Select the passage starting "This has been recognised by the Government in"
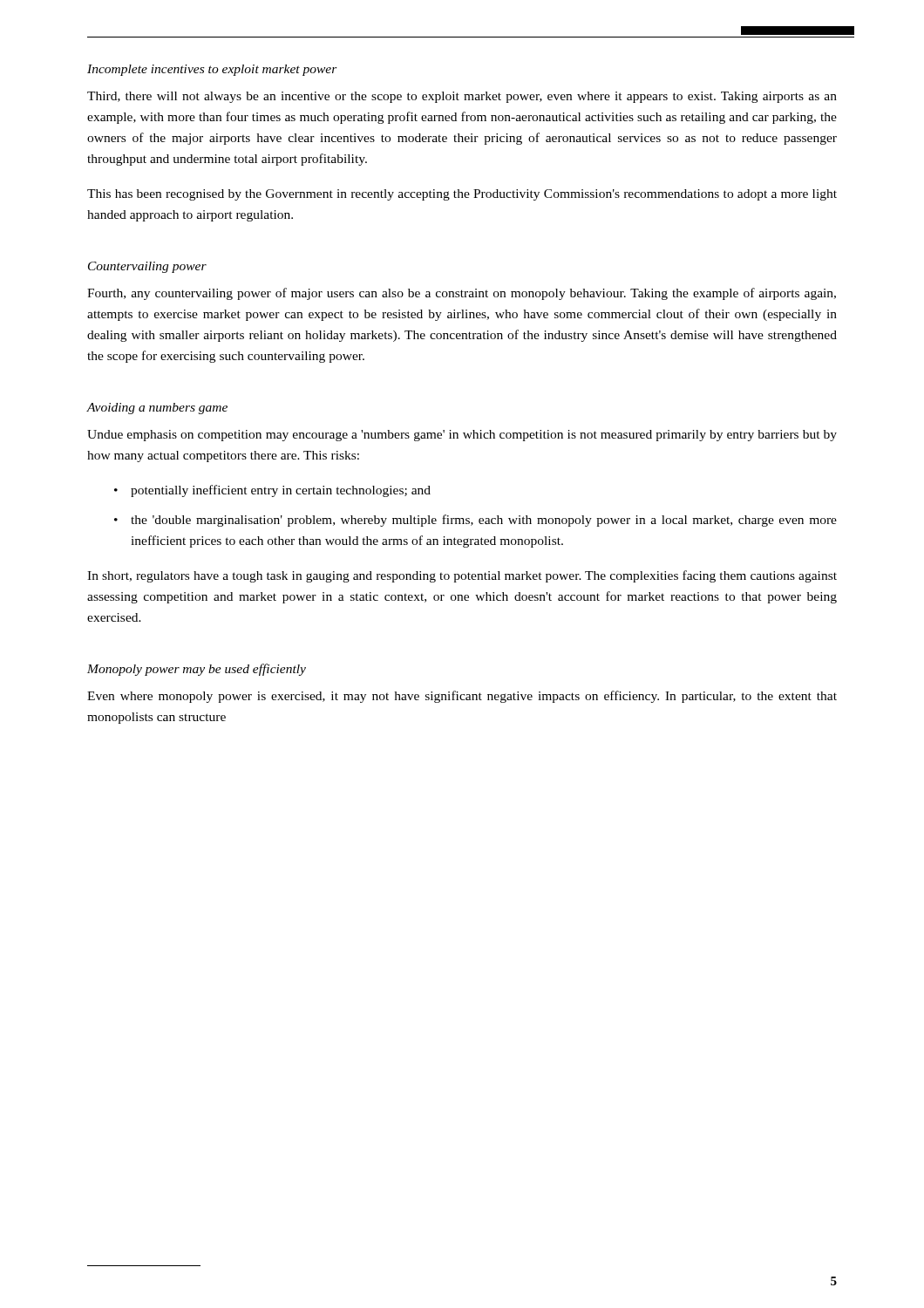The width and height of the screenshot is (924, 1308). [462, 204]
